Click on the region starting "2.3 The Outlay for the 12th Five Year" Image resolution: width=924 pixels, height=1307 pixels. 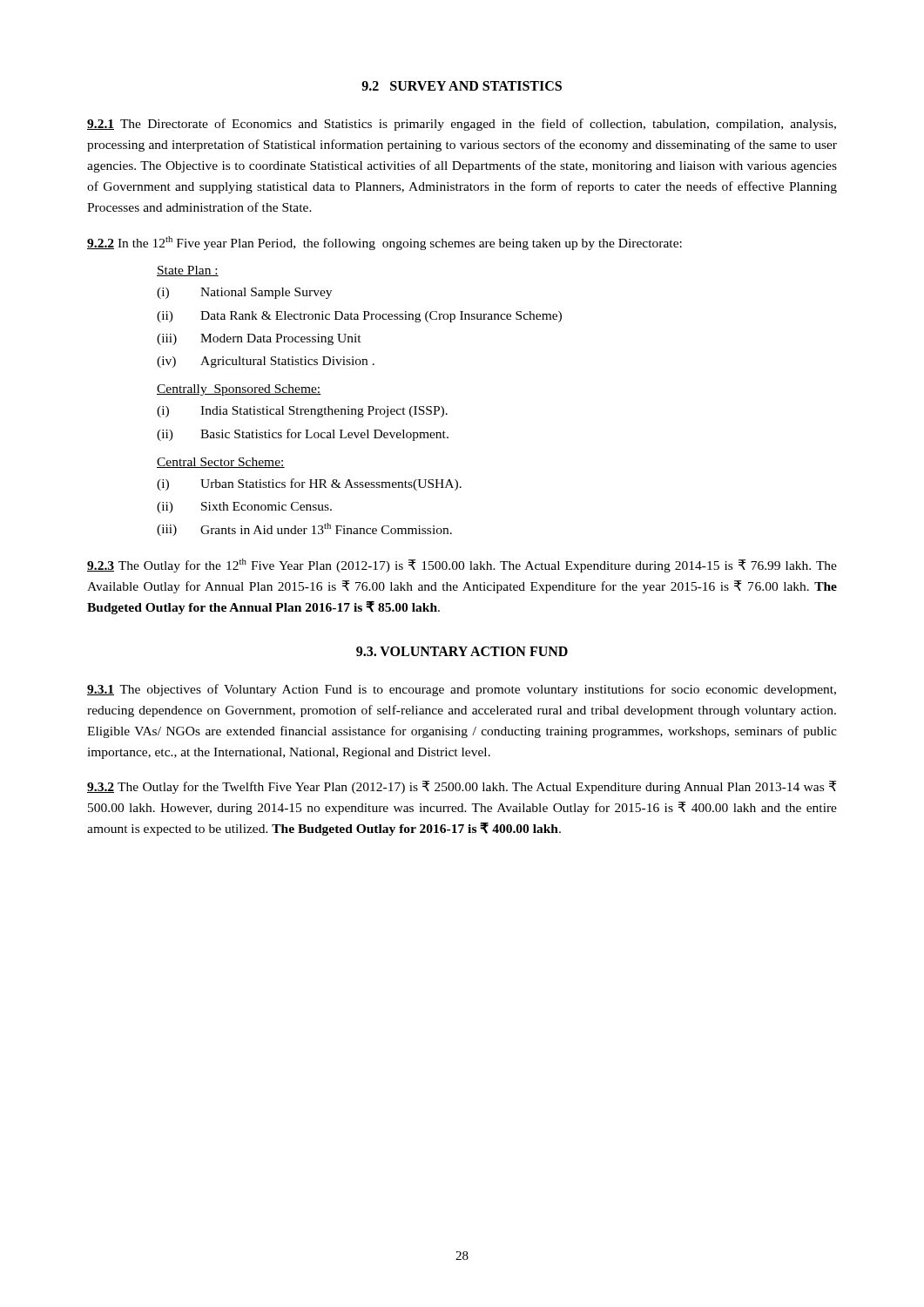tap(462, 585)
